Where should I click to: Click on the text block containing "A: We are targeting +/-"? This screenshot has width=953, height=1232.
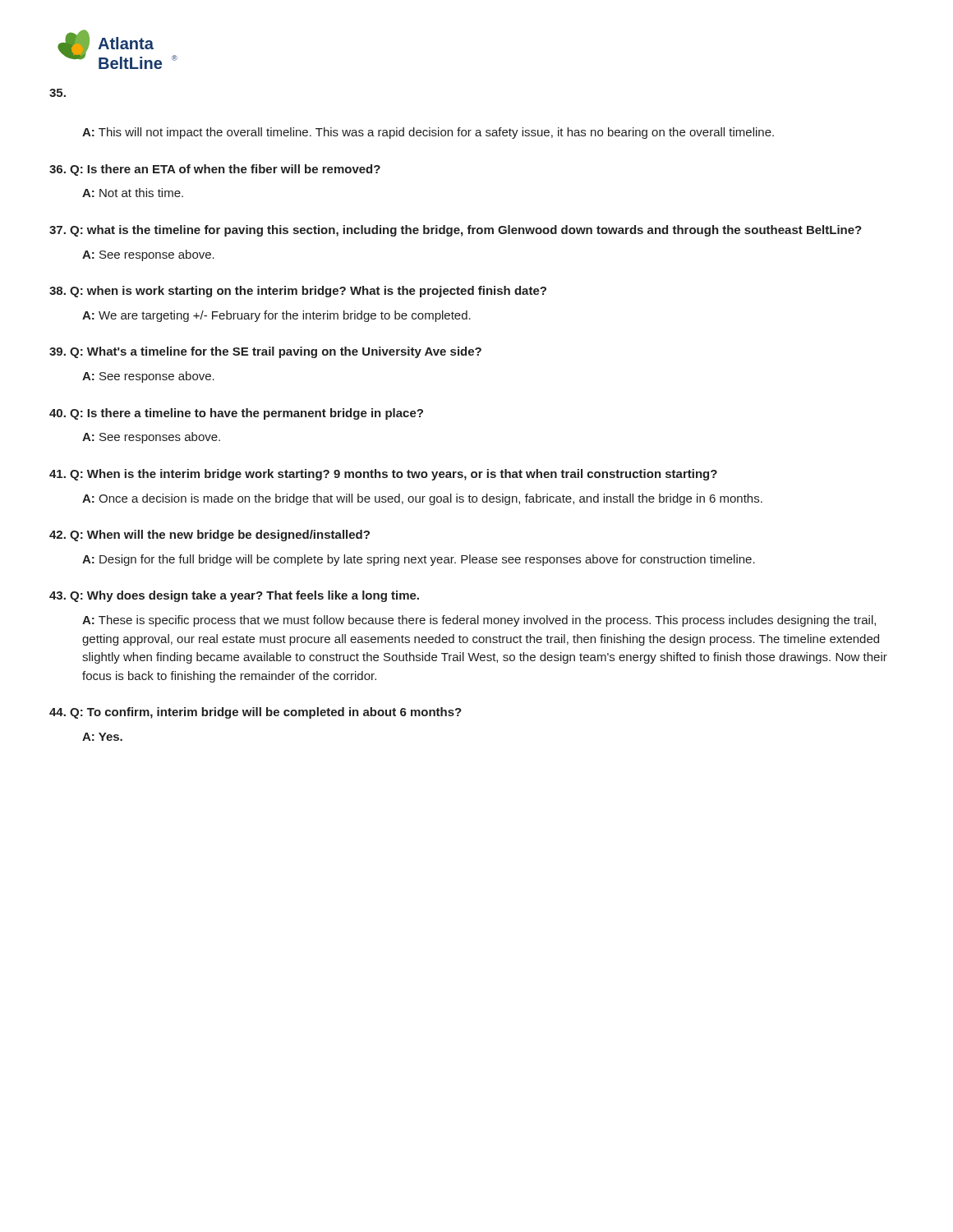click(277, 315)
